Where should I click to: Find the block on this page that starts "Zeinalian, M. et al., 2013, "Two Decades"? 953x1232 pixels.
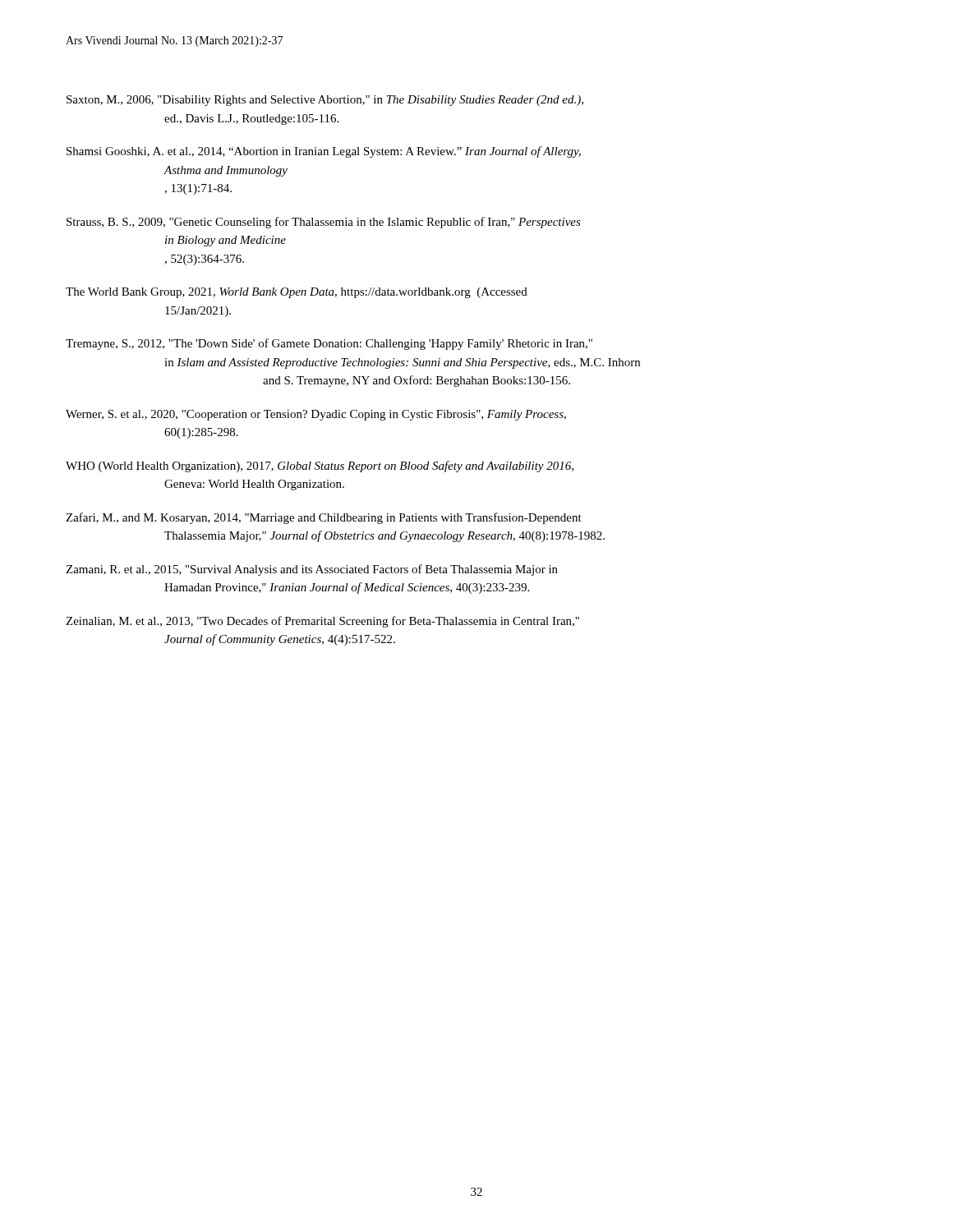click(476, 631)
